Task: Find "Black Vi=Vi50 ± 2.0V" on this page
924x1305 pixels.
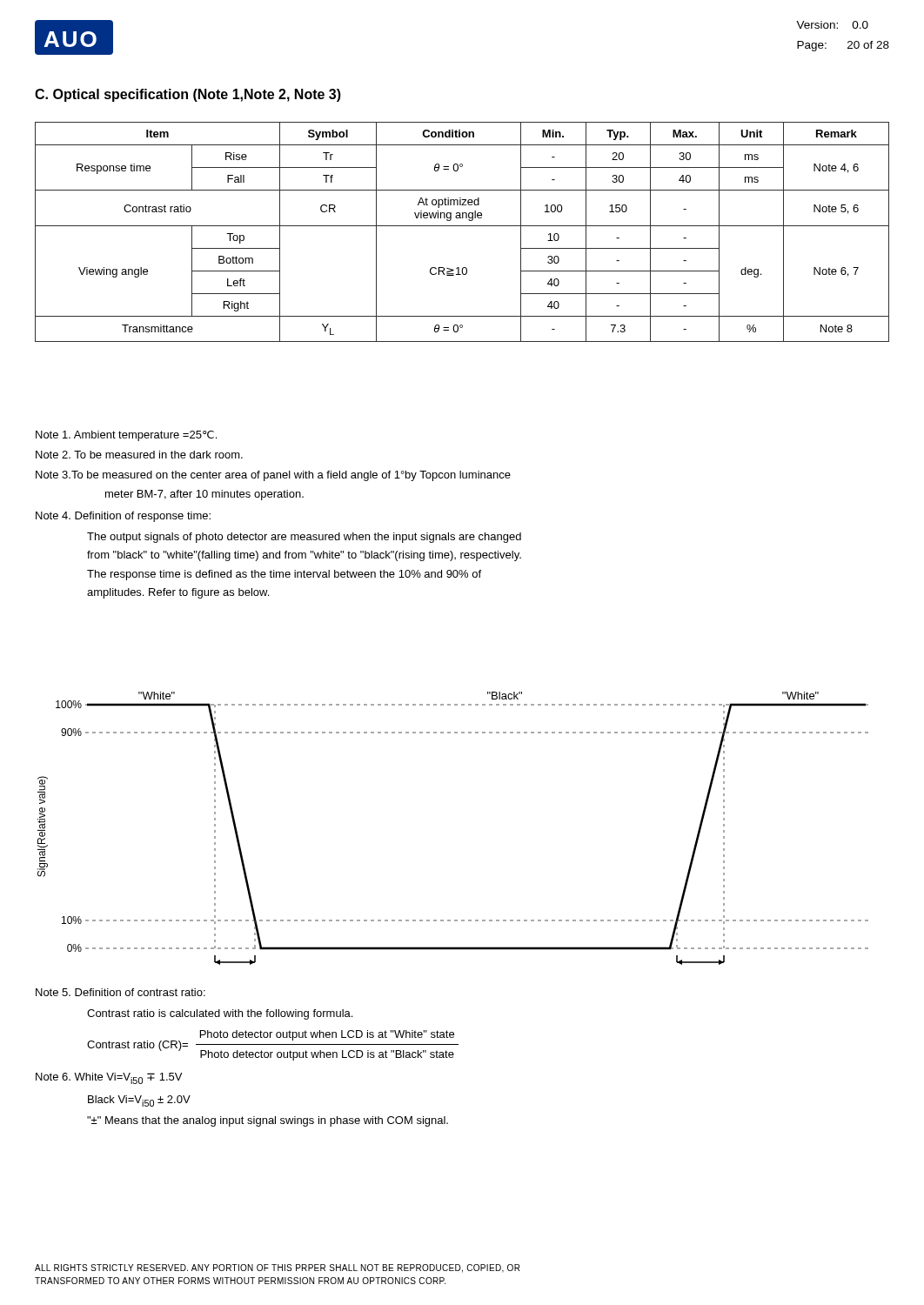Action: tap(139, 1101)
